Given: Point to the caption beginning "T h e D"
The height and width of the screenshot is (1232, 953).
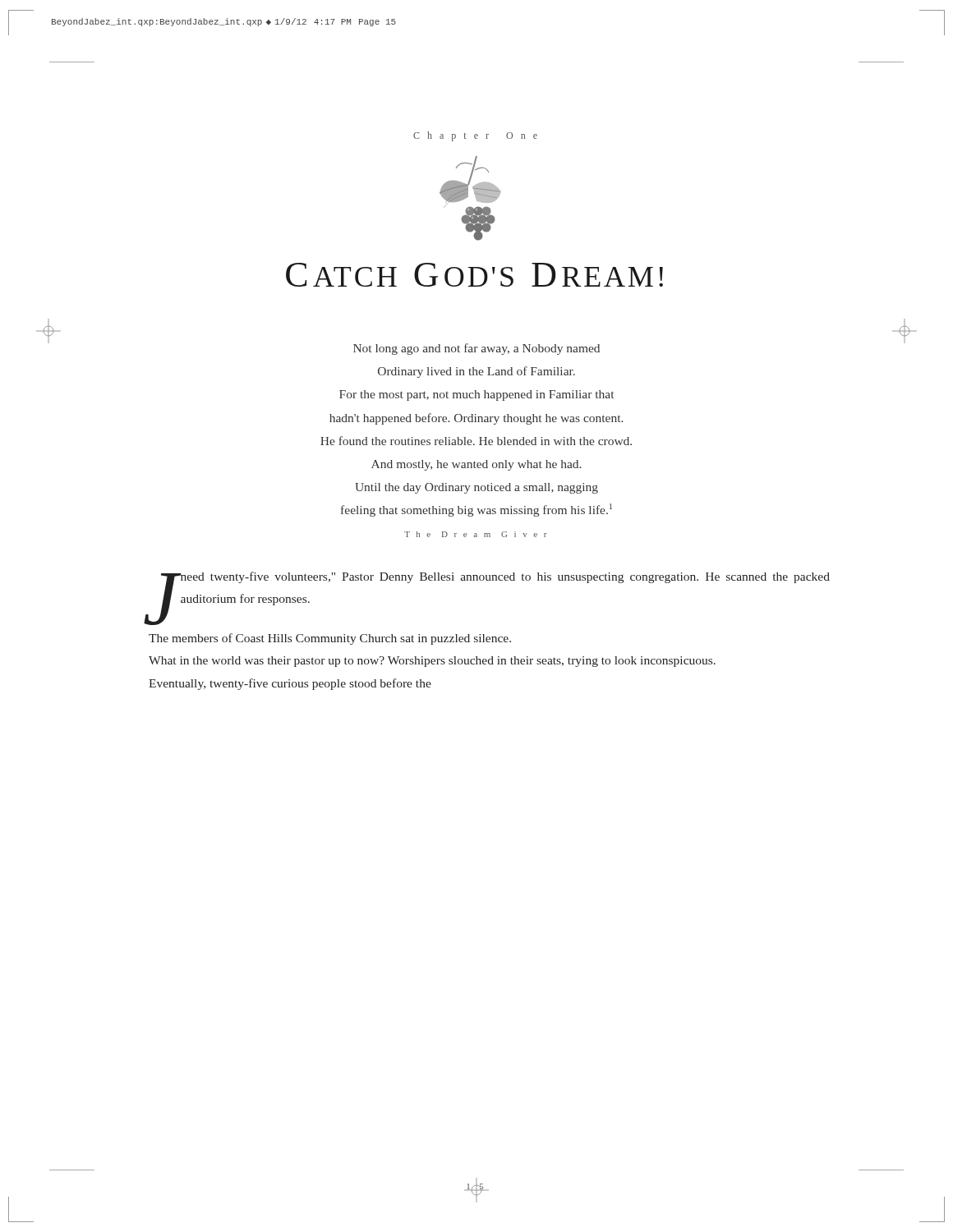Looking at the screenshot, I should click(476, 534).
